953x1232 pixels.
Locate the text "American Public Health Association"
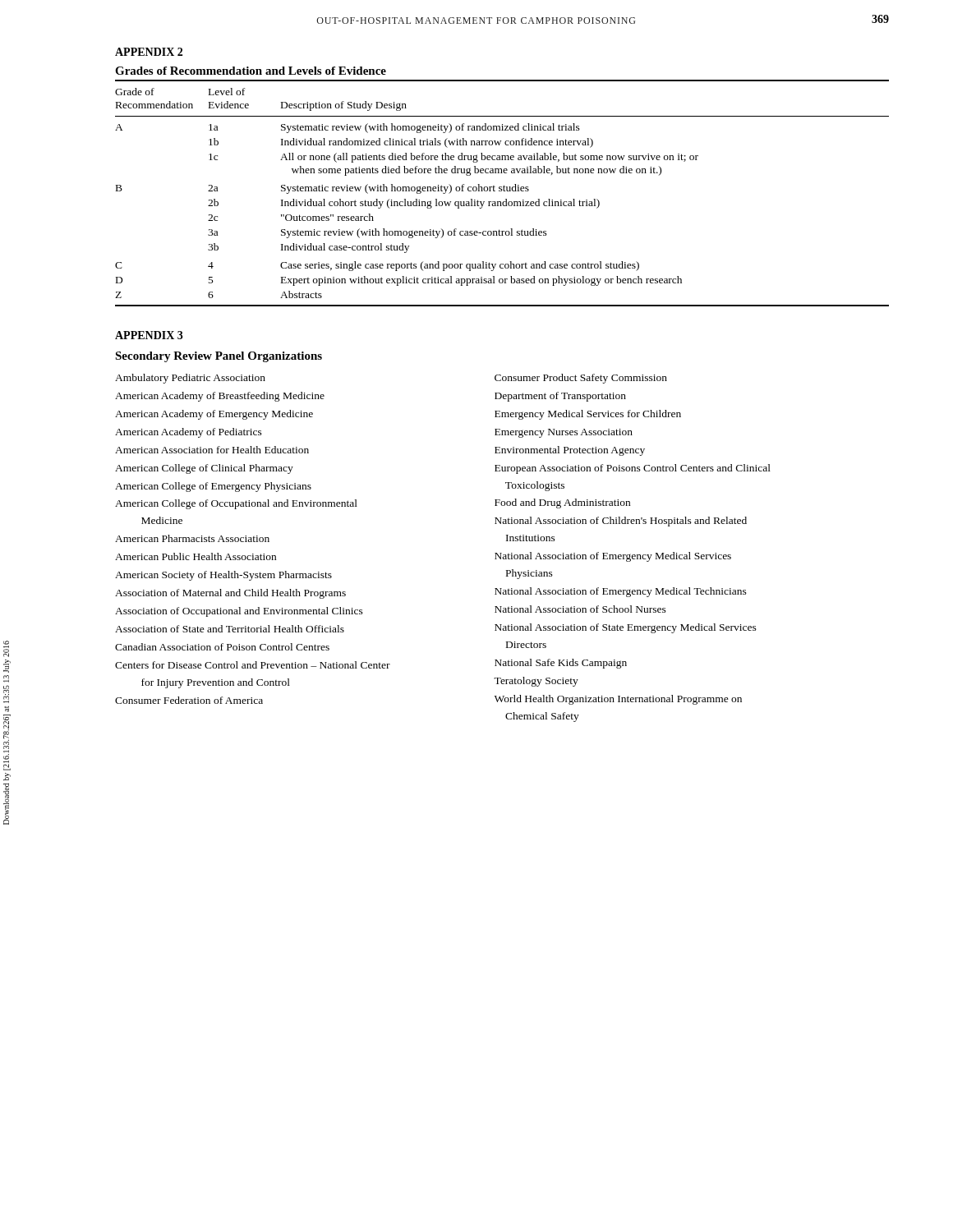pos(196,557)
